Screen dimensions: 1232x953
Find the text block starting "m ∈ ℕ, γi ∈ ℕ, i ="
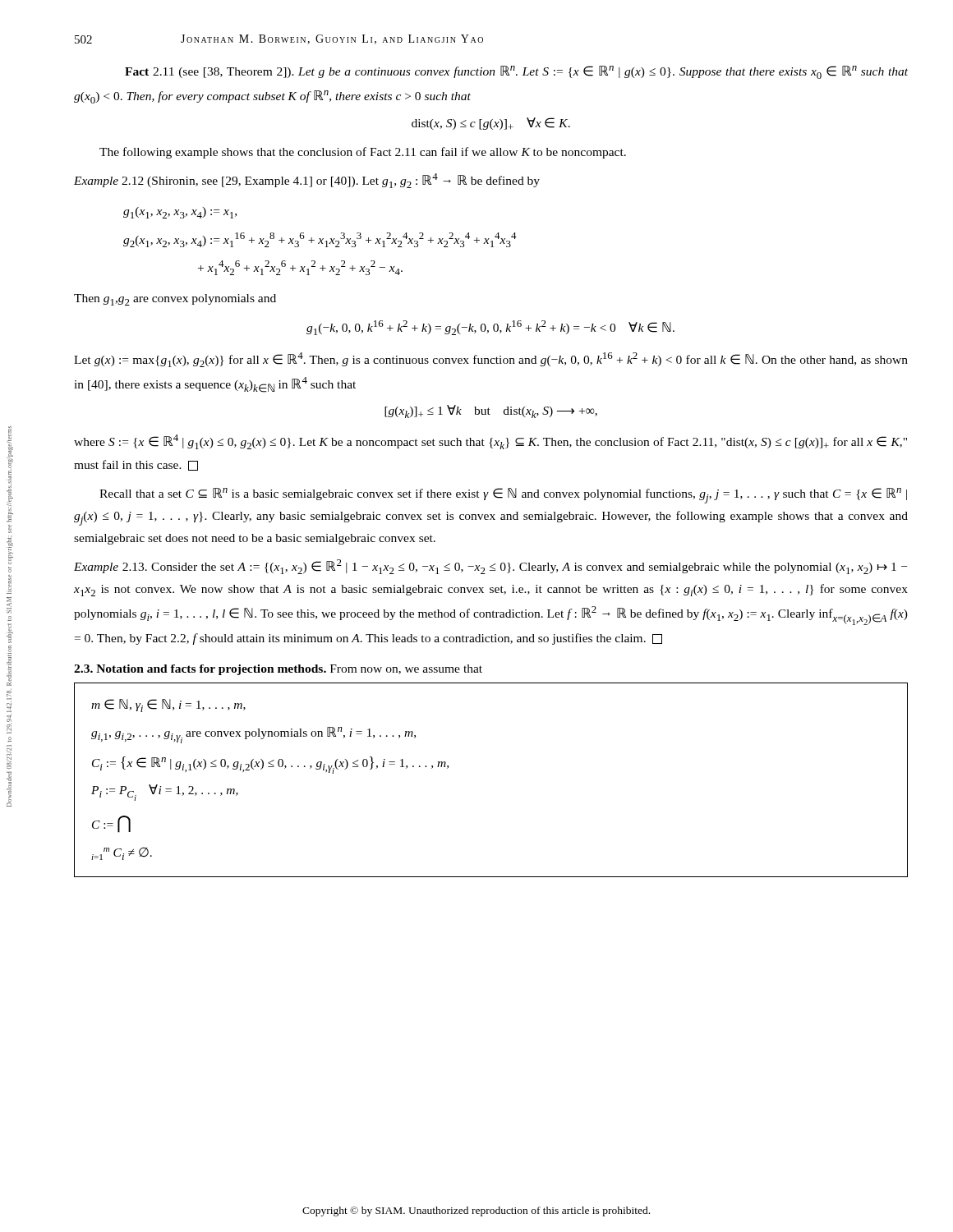point(168,706)
